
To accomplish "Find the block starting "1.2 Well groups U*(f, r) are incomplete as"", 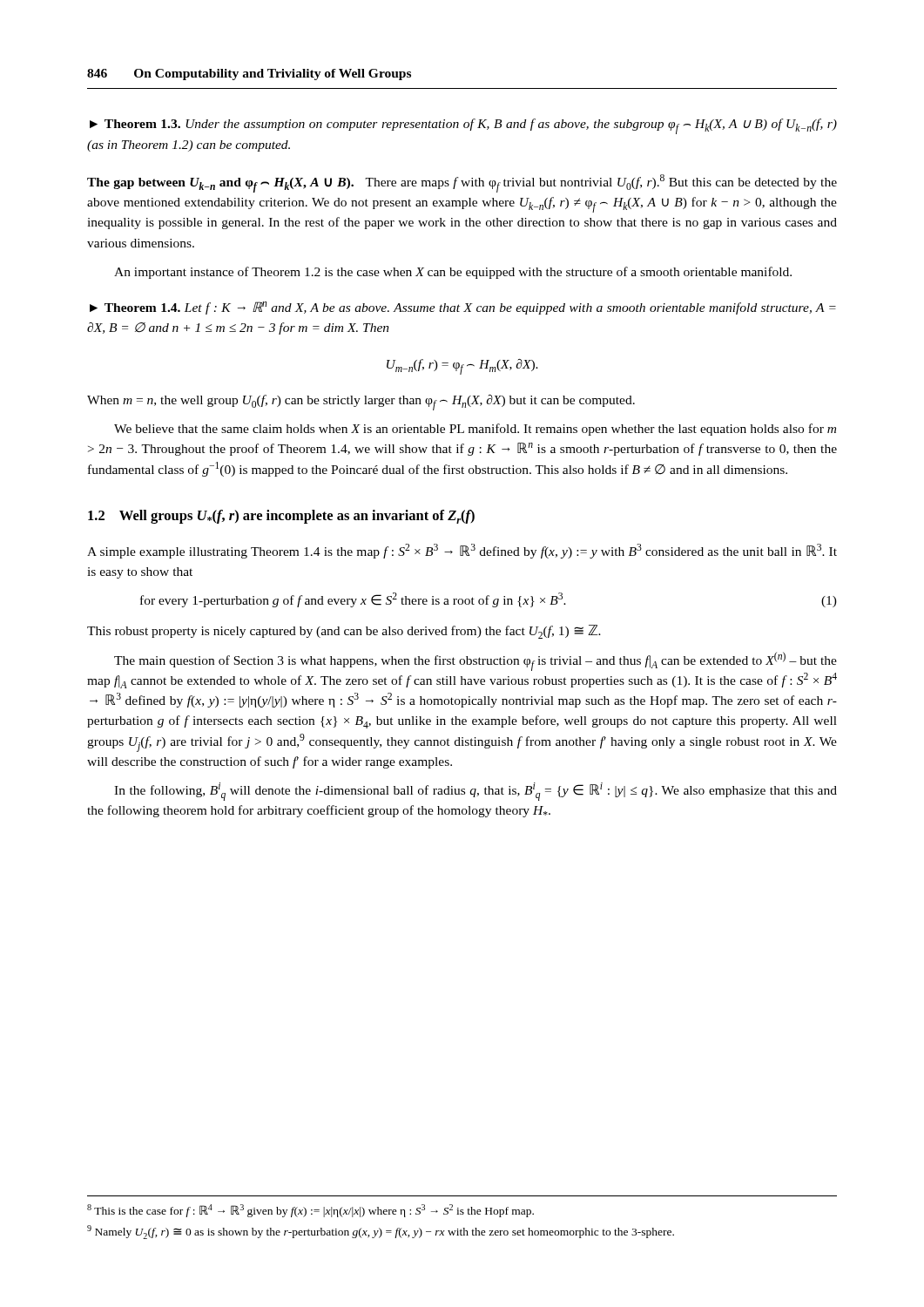I will (281, 517).
